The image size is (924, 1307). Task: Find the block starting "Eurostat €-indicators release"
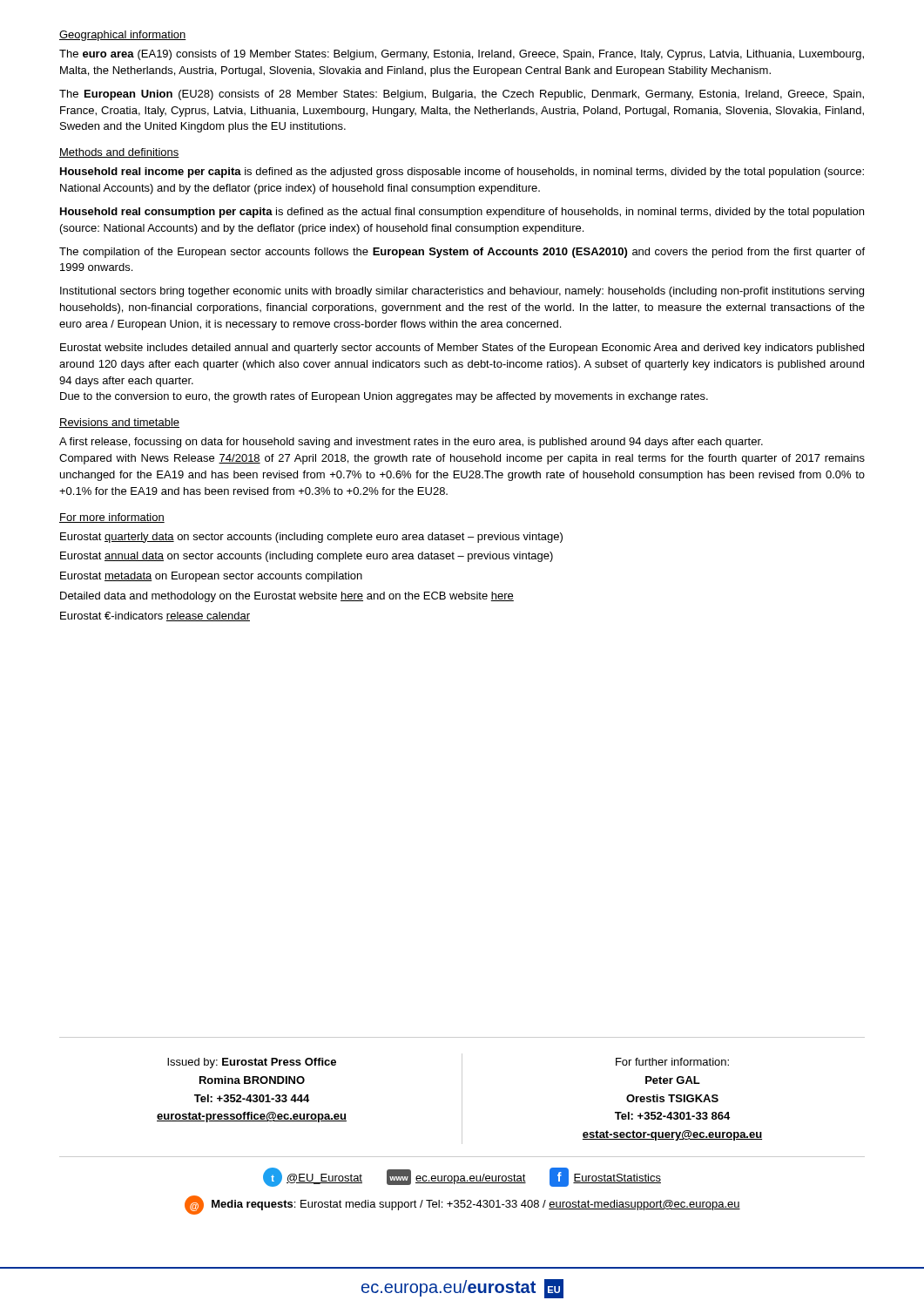155,616
